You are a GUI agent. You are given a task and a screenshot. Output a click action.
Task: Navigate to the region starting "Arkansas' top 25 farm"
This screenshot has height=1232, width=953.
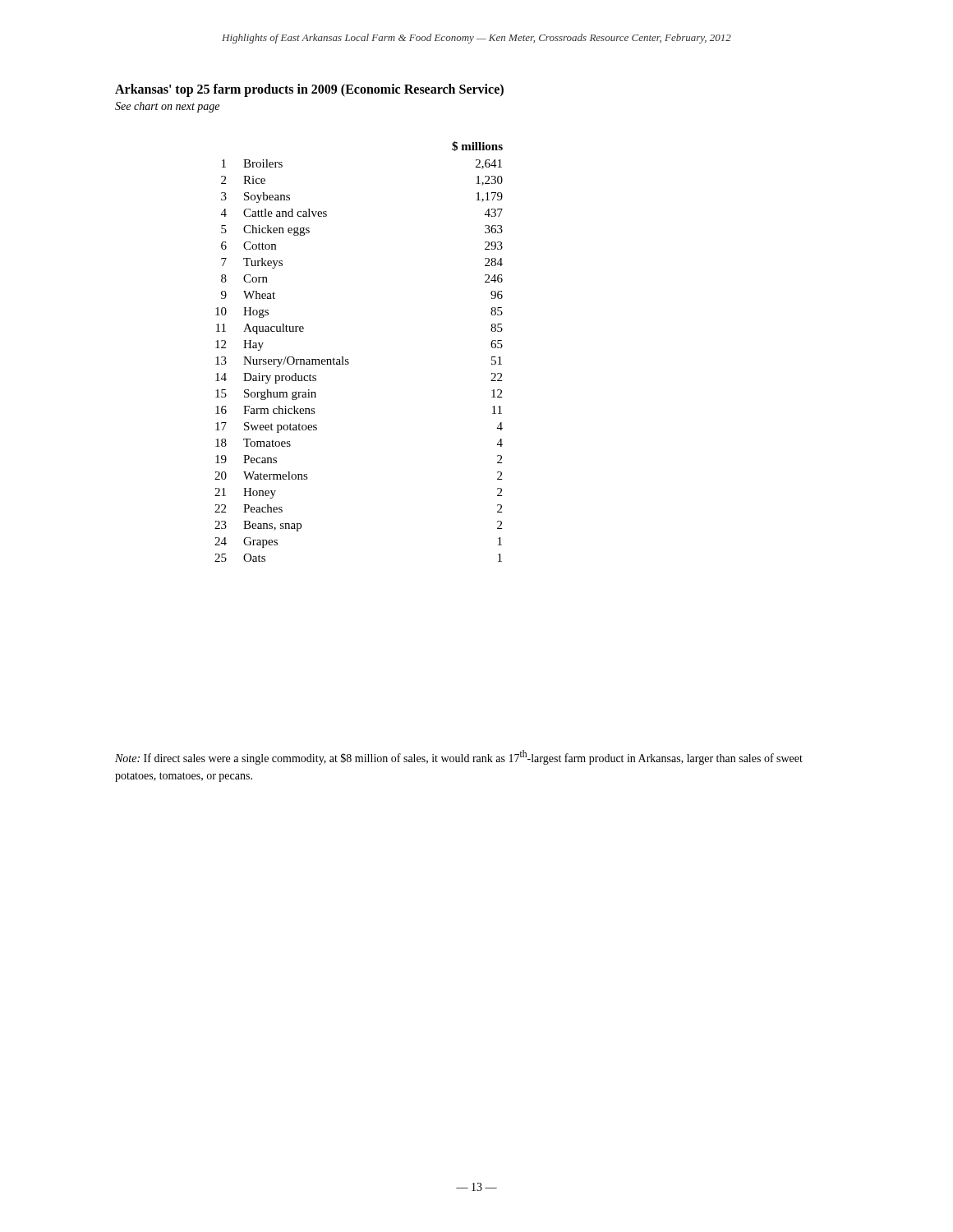click(x=310, y=98)
